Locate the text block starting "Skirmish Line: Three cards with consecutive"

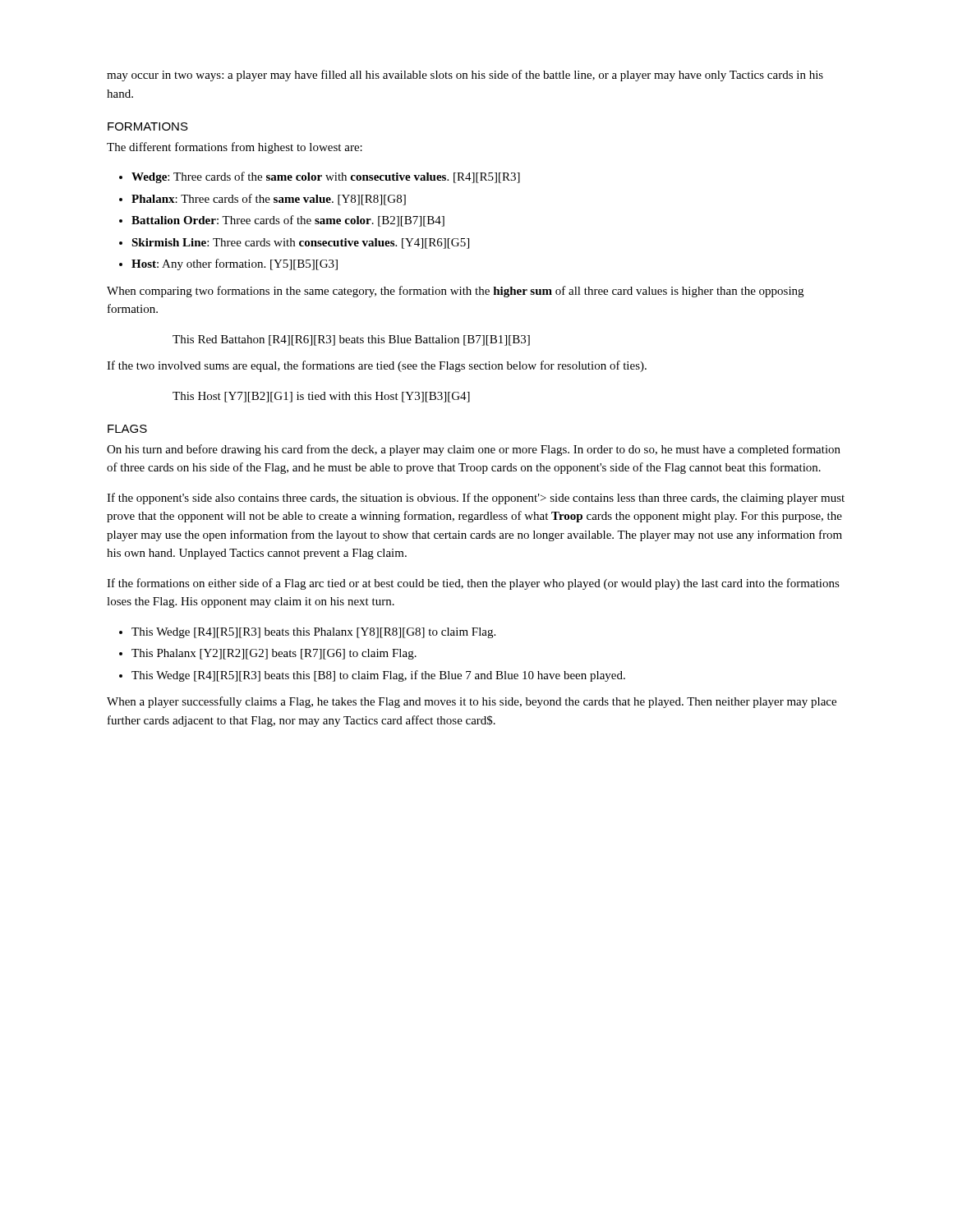(301, 242)
